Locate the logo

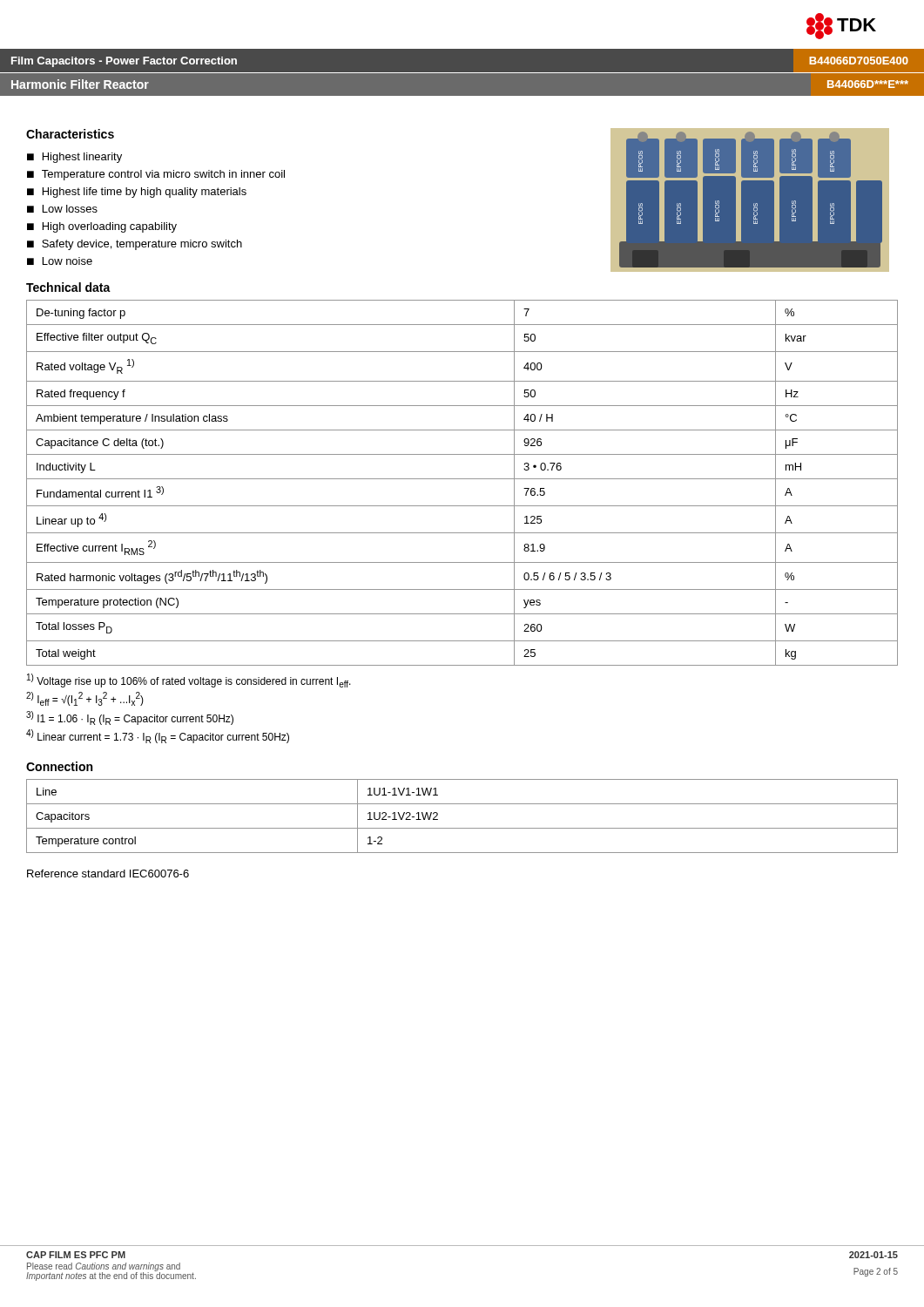pos(852,27)
